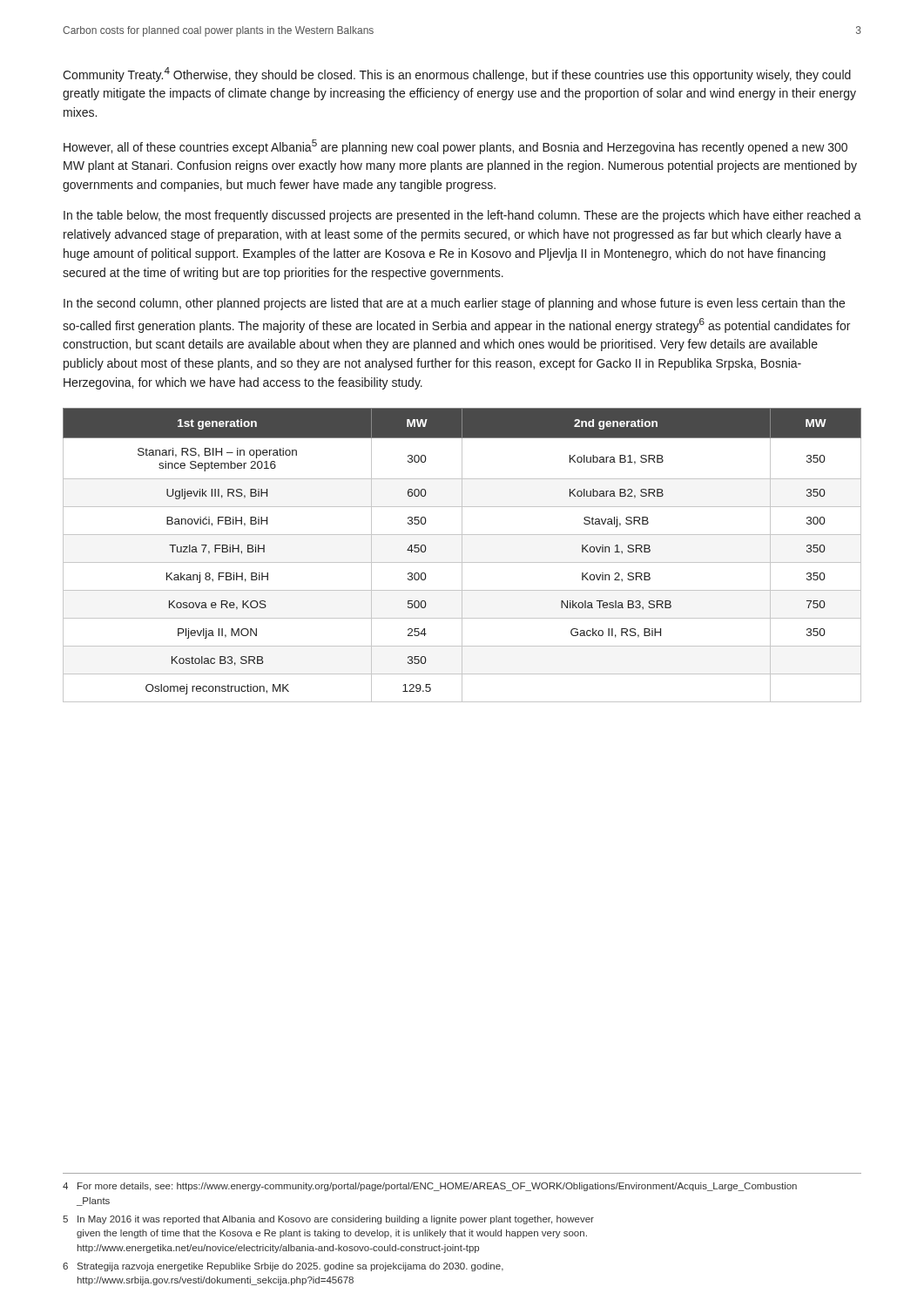Point to the block beginning "In the second column, other planned projects are"
The height and width of the screenshot is (1307, 924).
point(457,343)
